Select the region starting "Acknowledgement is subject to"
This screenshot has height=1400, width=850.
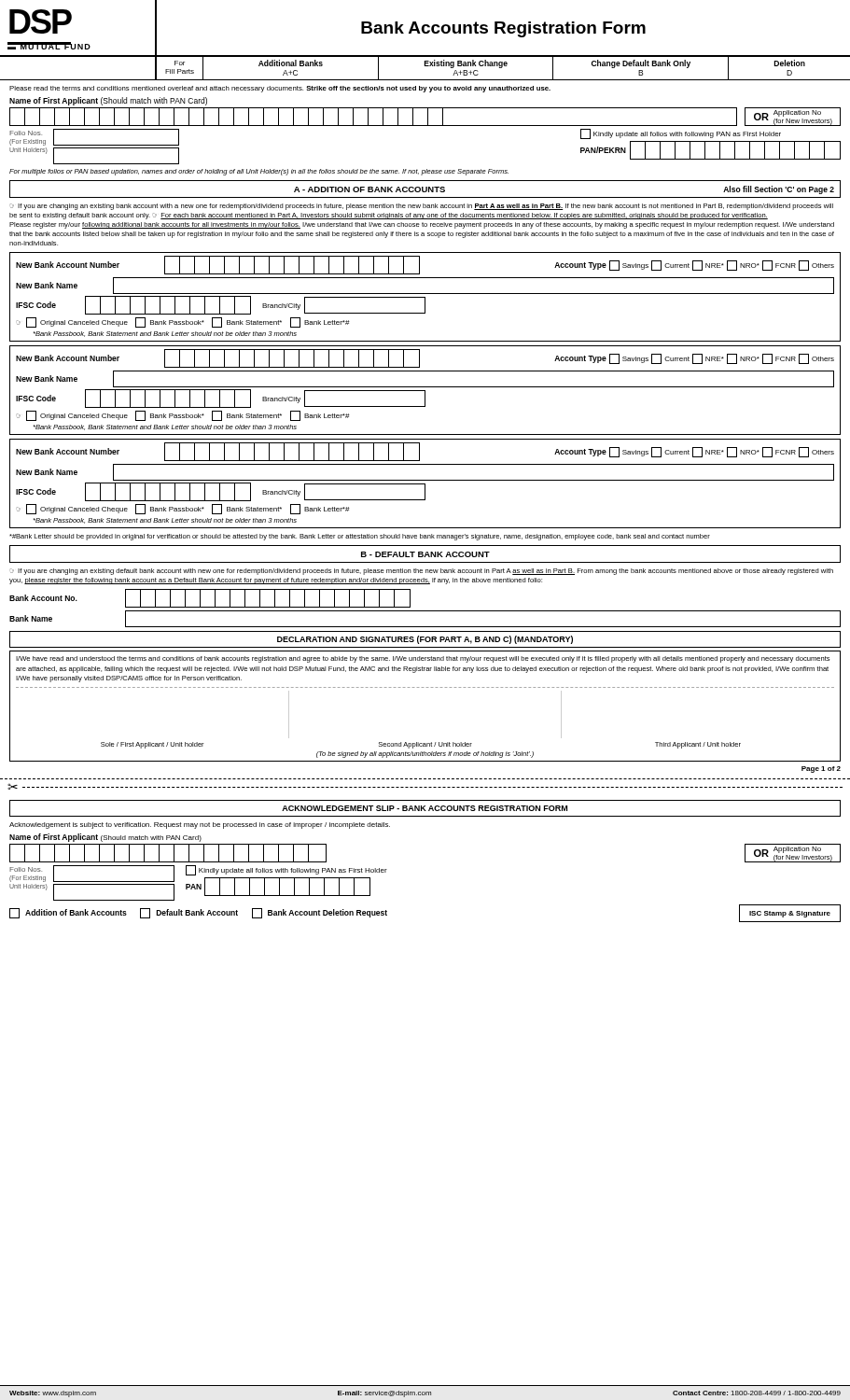[x=200, y=824]
